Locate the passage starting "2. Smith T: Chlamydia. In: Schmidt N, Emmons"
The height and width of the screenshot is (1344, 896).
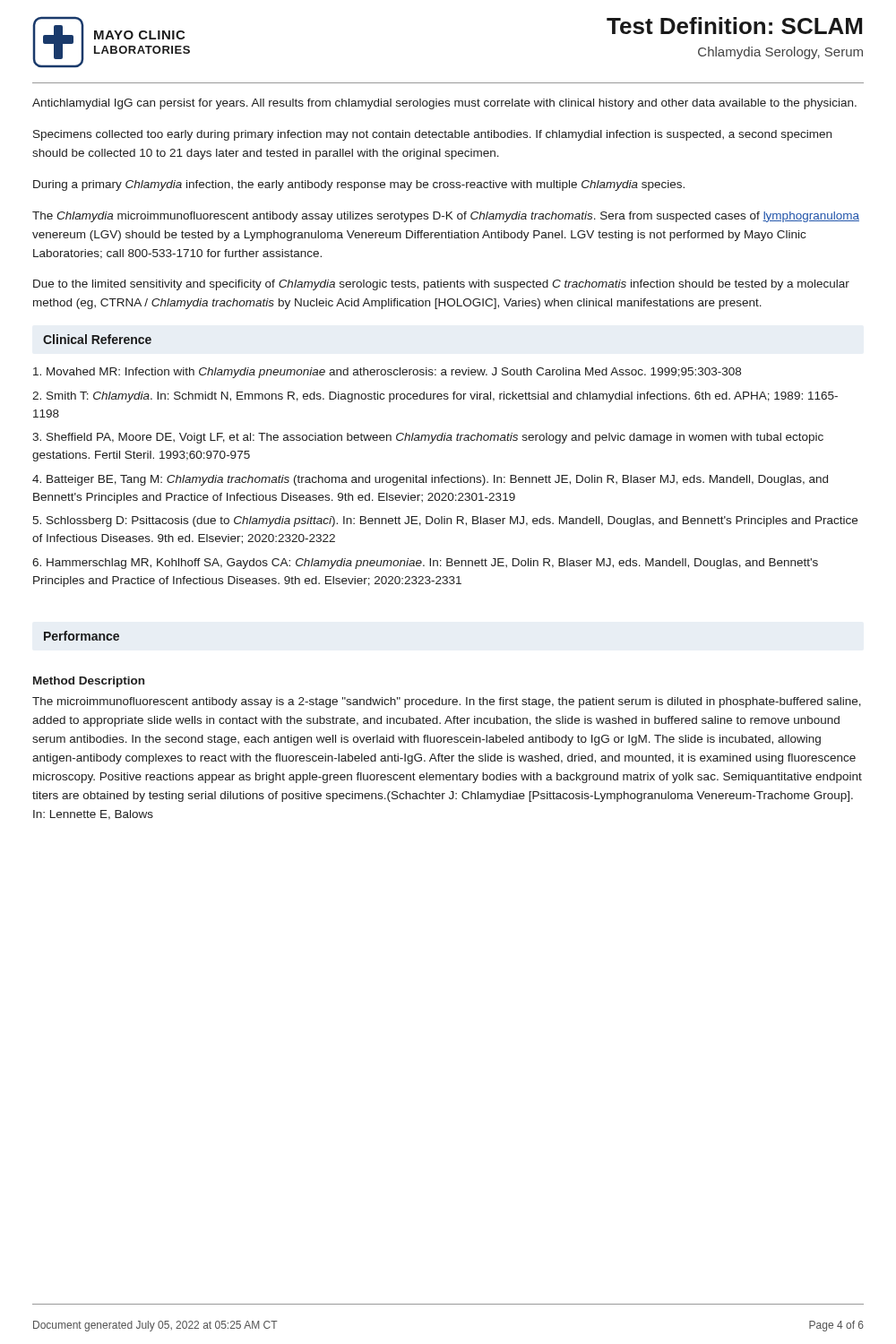(x=435, y=404)
